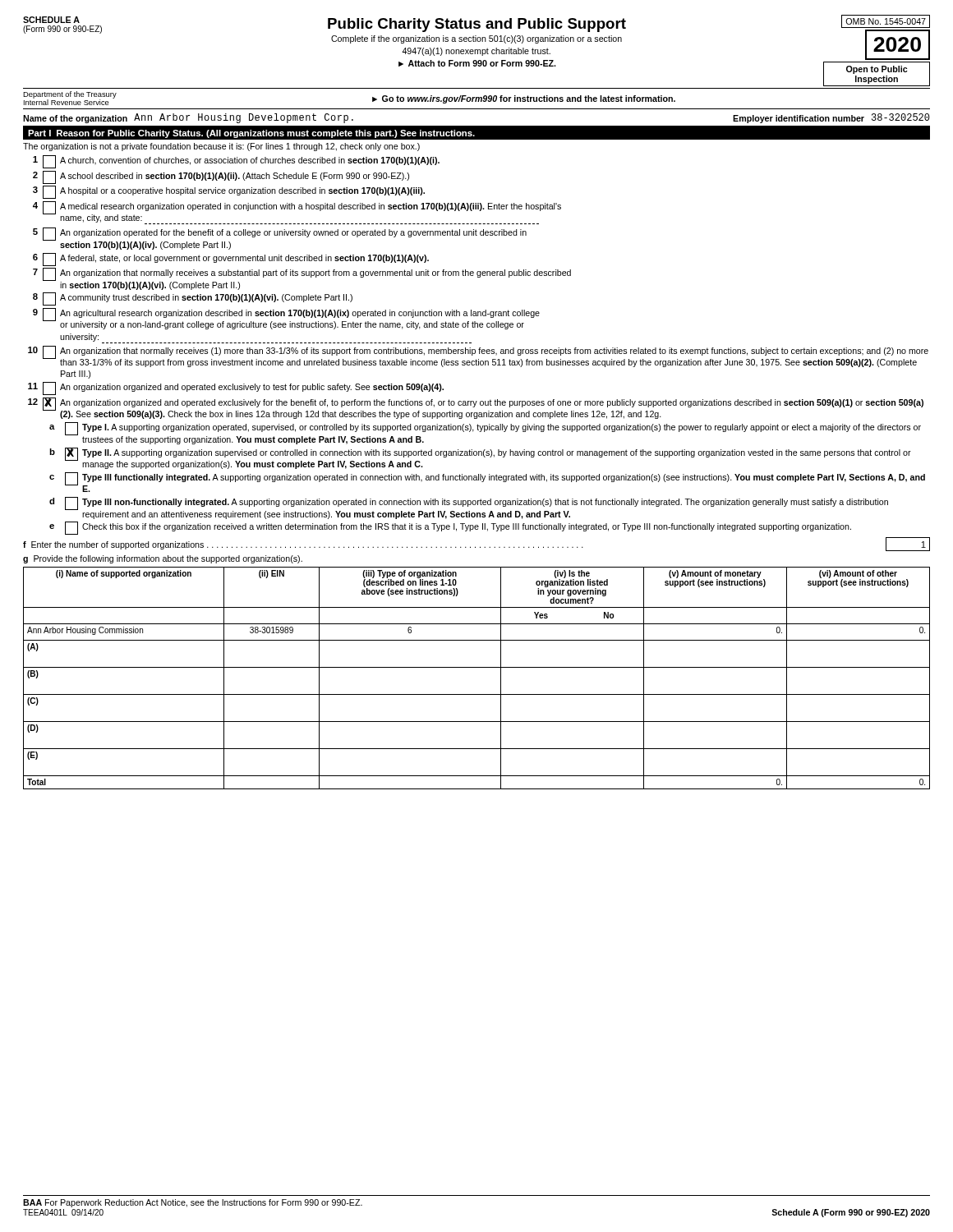The image size is (953, 1232).
Task: Find the list item that reads "4 A medical research"
Action: coord(476,212)
